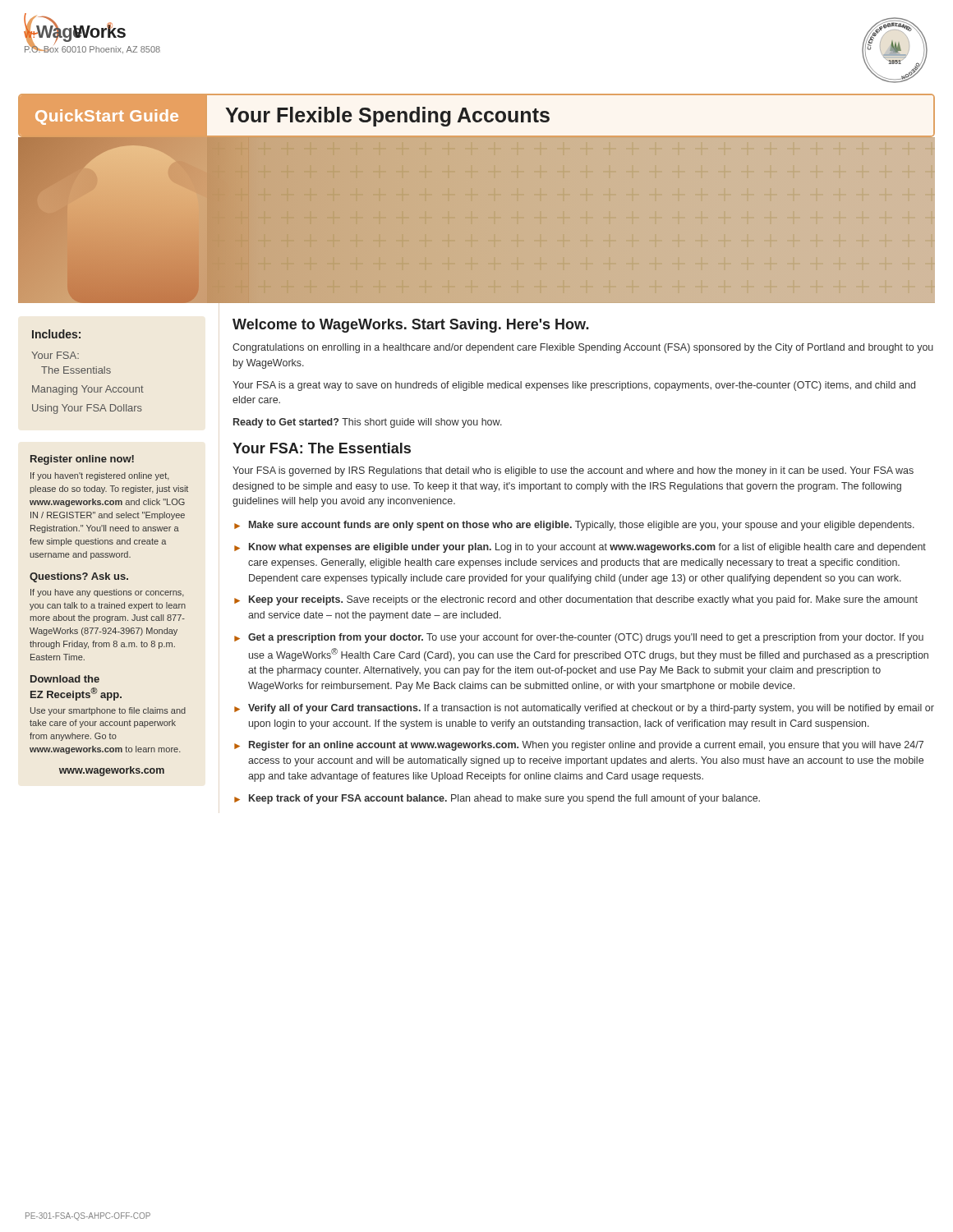Click on the list item that says "► Keep your receipts. Save"

(x=584, y=608)
